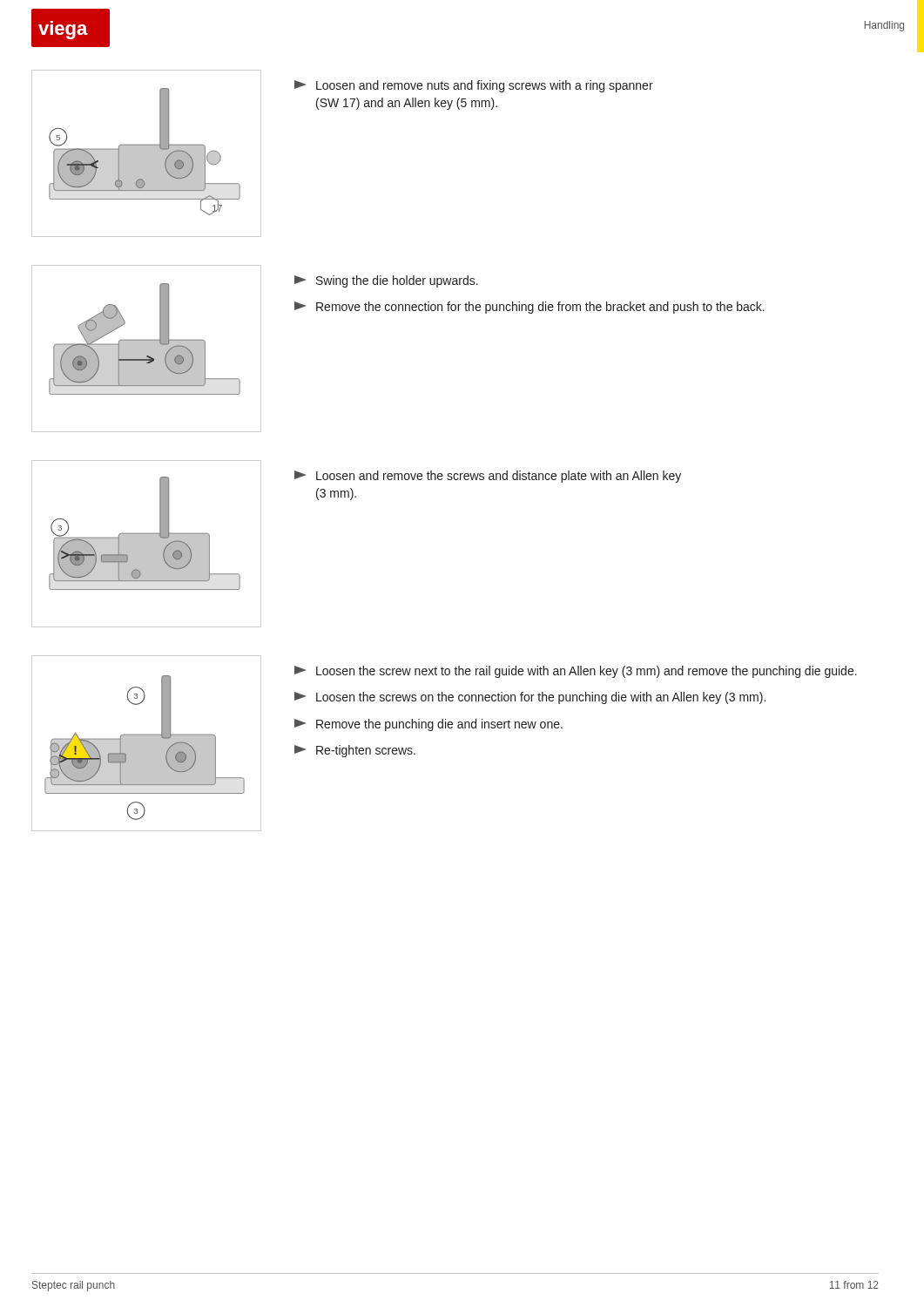Point to the region starting "Loosen the screw next"
Screen dimensions: 1307x924
[576, 671]
